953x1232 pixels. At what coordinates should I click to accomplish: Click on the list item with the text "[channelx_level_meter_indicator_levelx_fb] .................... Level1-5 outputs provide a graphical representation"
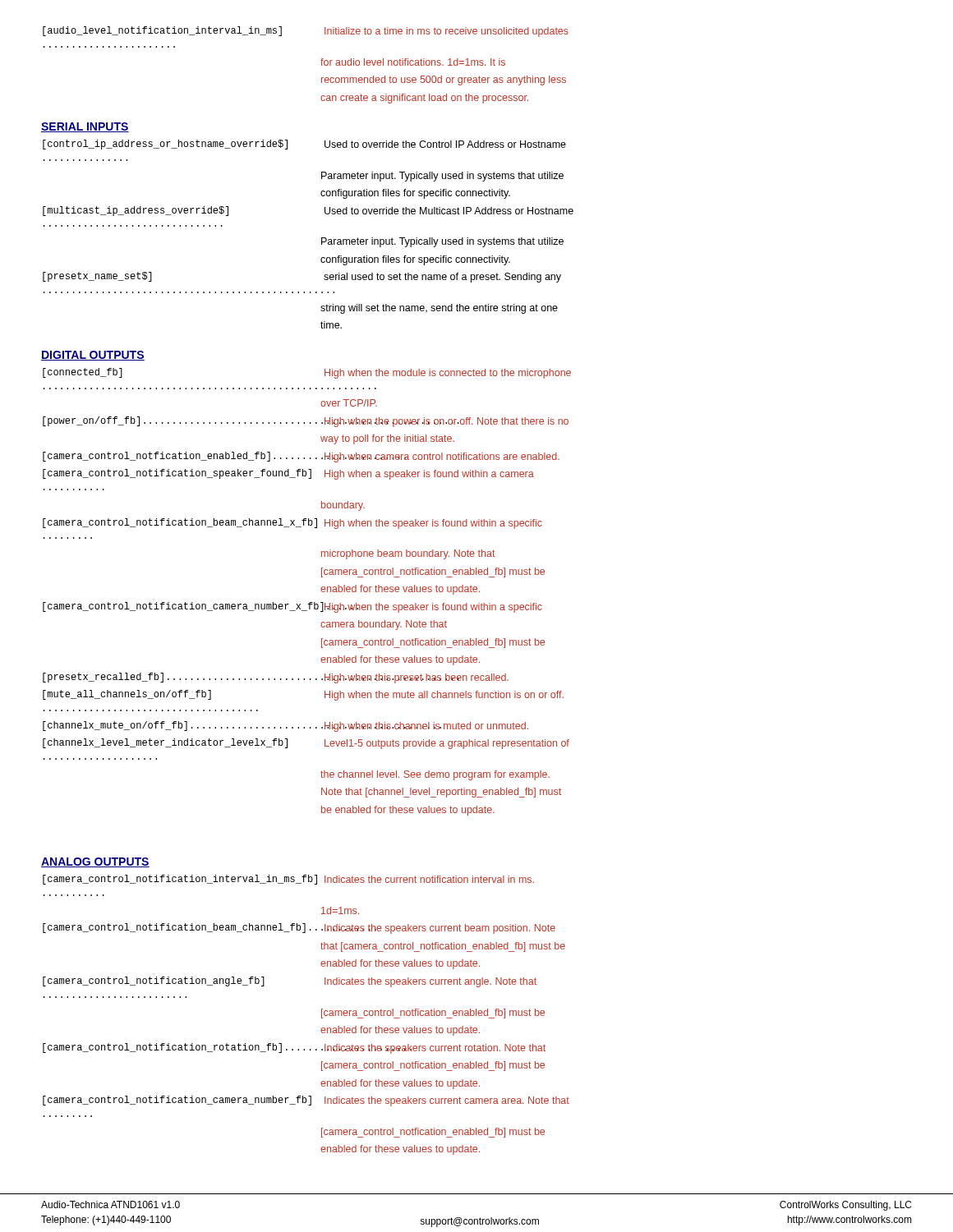(476, 777)
